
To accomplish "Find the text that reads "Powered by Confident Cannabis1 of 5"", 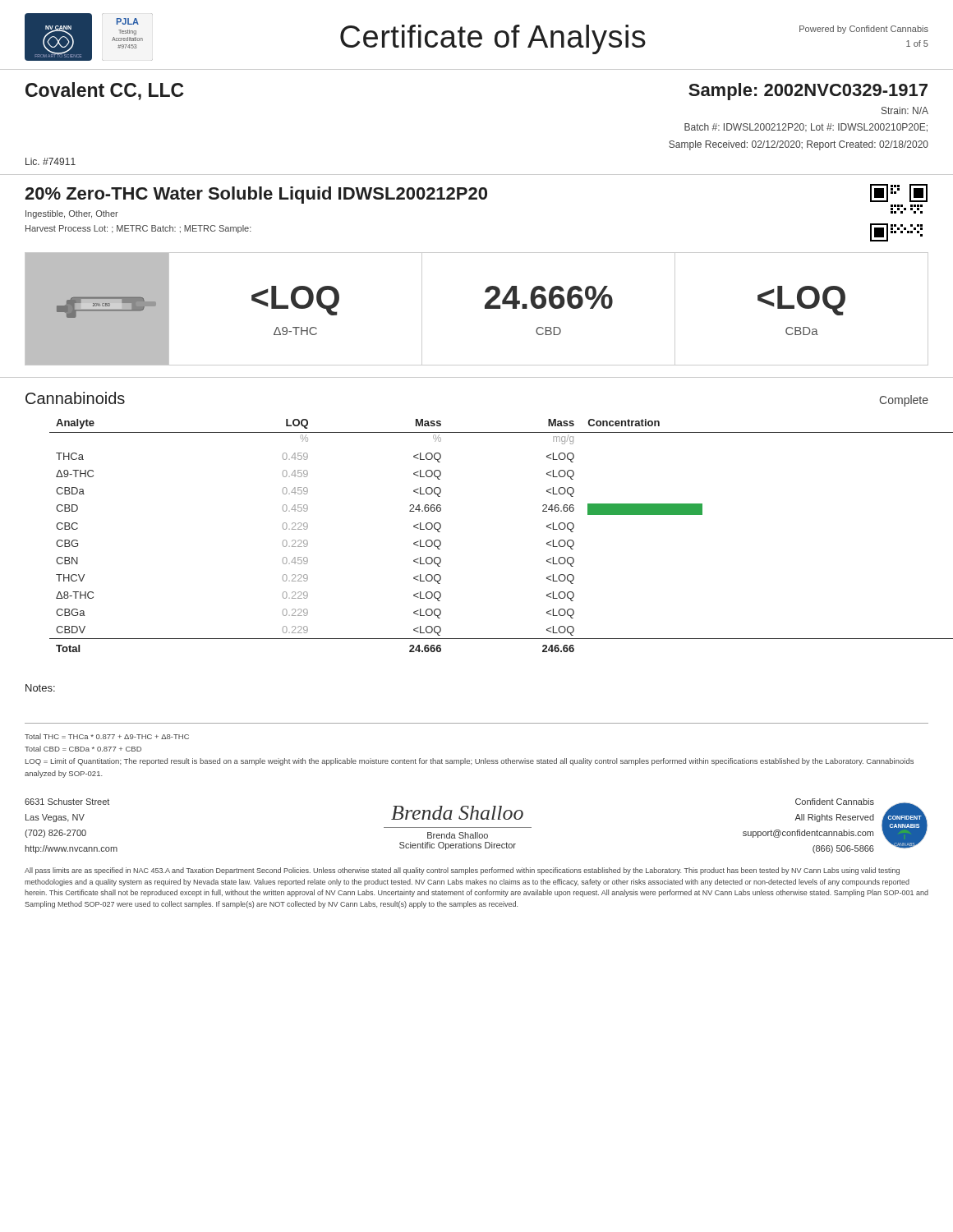I will [x=864, y=36].
